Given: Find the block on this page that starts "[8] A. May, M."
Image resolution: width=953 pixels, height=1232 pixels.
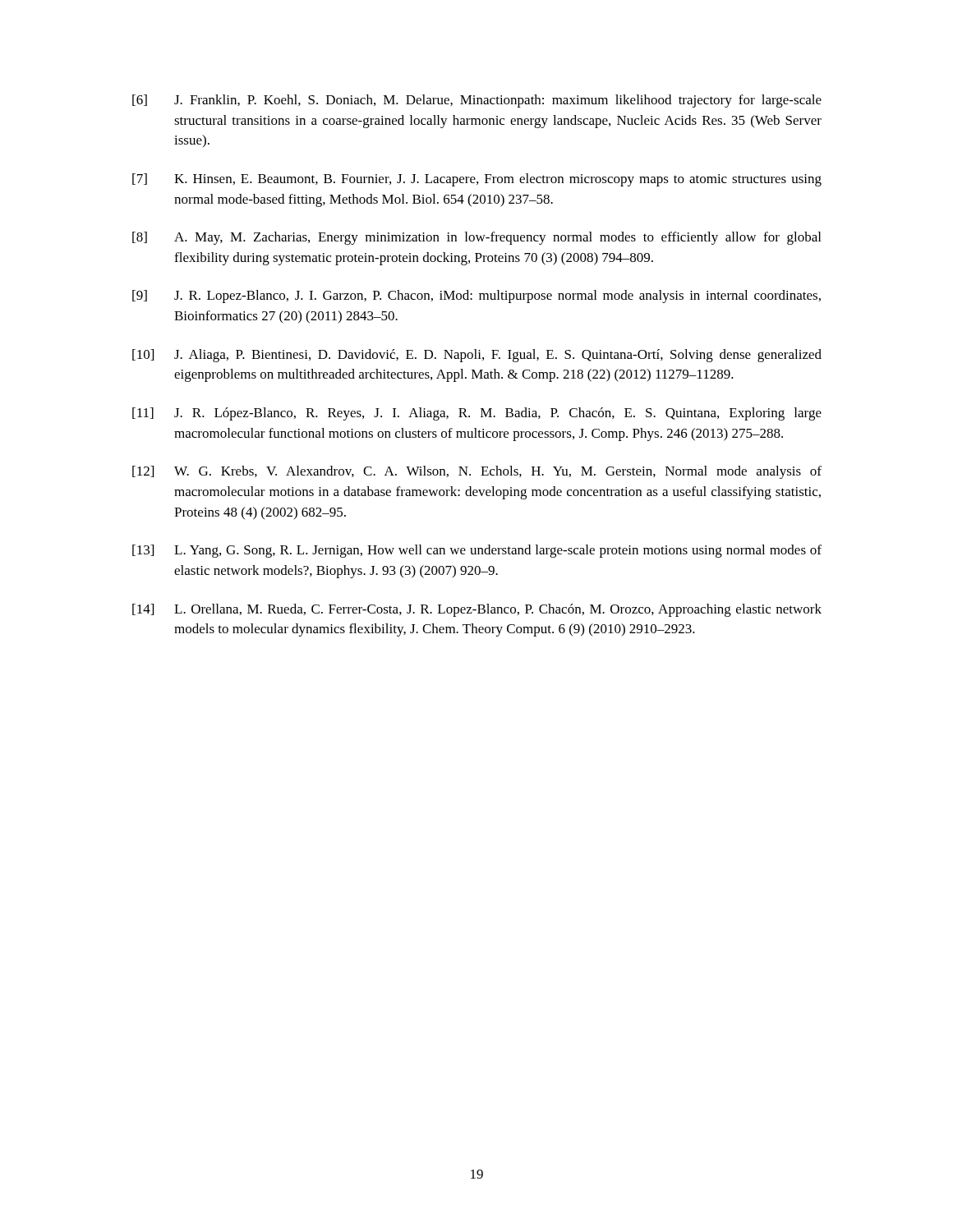Looking at the screenshot, I should (x=476, y=248).
